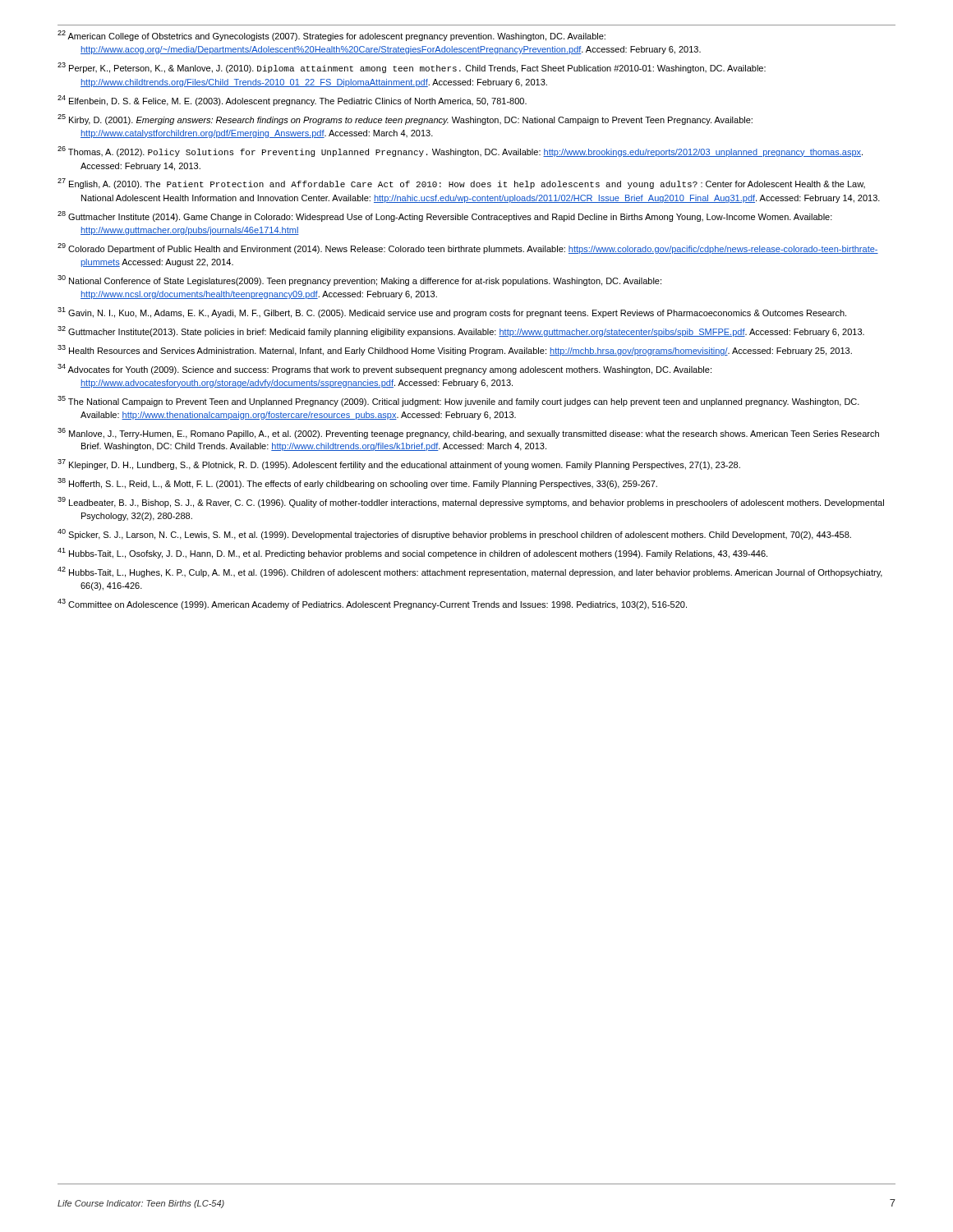Image resolution: width=953 pixels, height=1232 pixels.
Task: Point to the region starting "23 Perper, K., Peterson, K., & Manlove,"
Action: pyautogui.click(x=412, y=75)
